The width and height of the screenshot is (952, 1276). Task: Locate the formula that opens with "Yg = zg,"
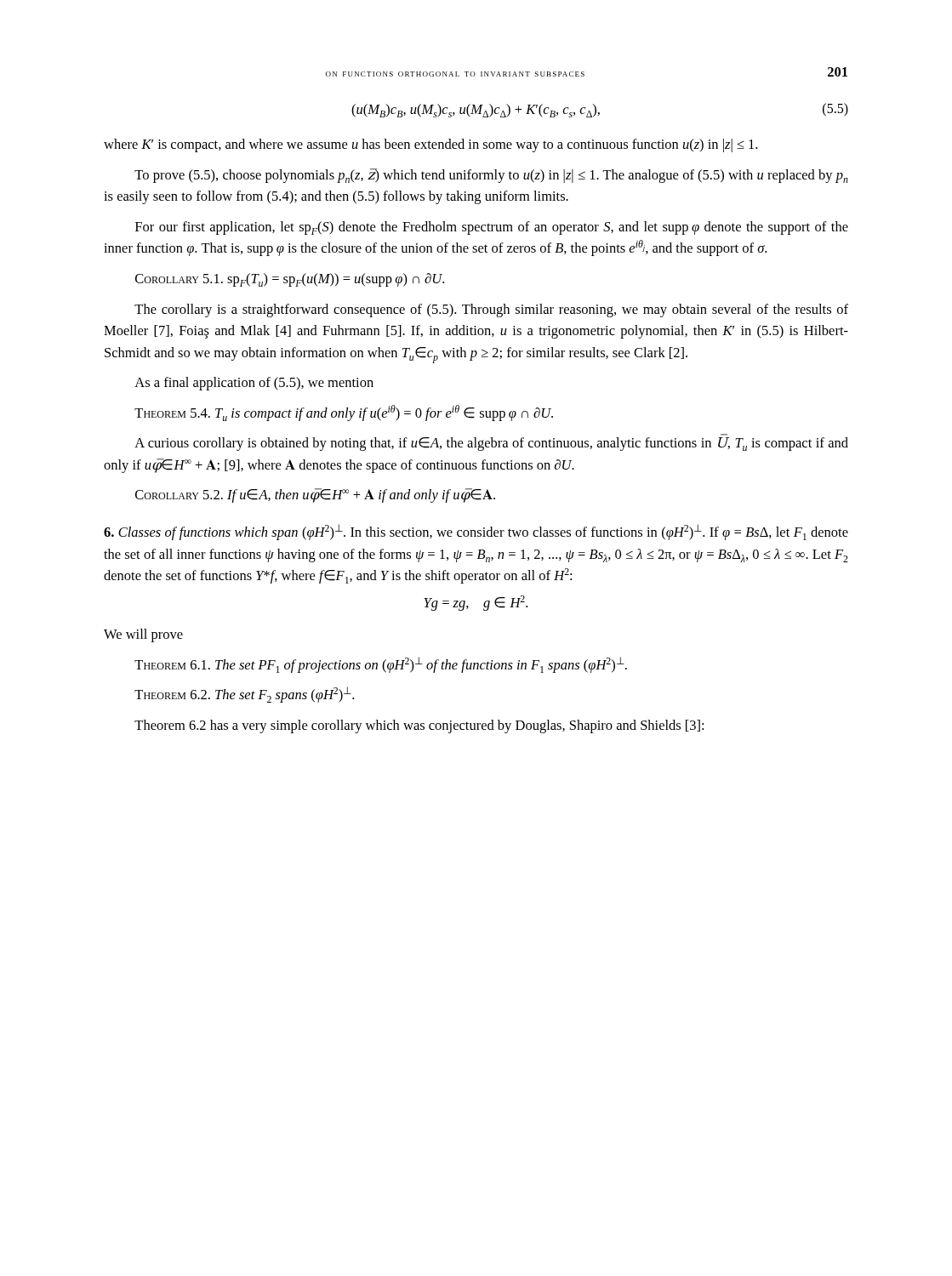[476, 603]
